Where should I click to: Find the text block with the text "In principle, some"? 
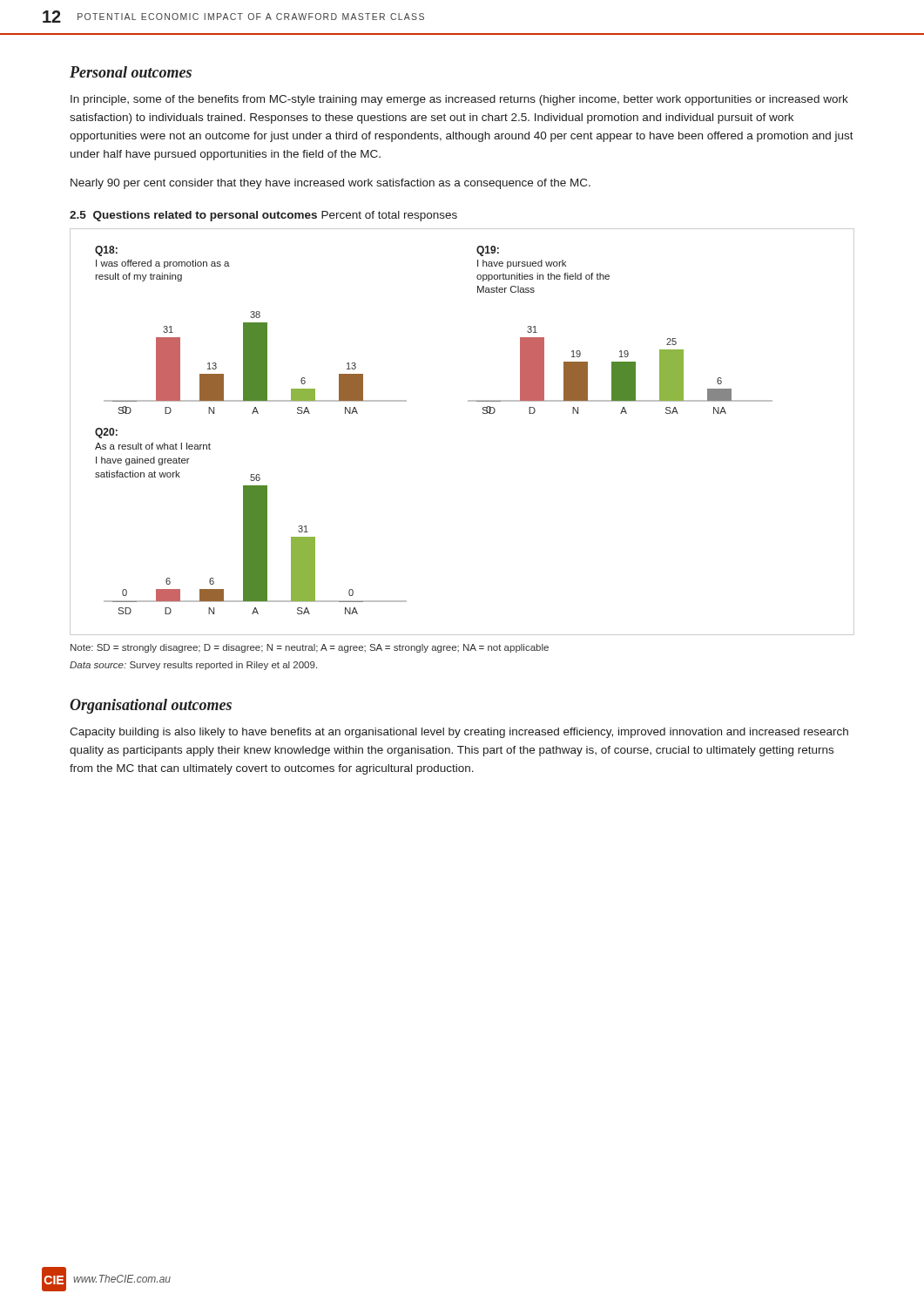pyautogui.click(x=462, y=127)
